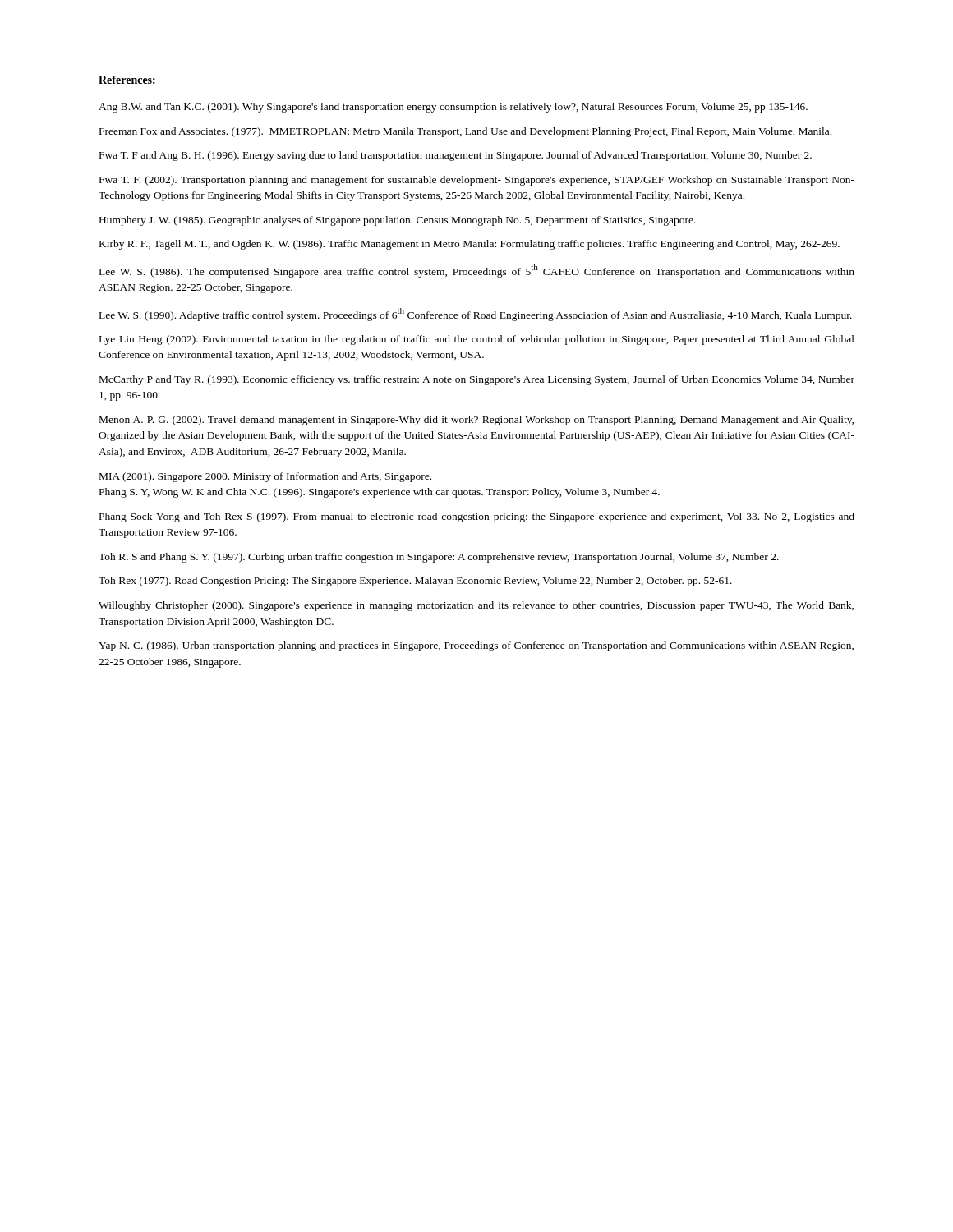Find the block on this page that starts "Yap N. C. (1986). Urban transportation planning and"

coord(476,653)
